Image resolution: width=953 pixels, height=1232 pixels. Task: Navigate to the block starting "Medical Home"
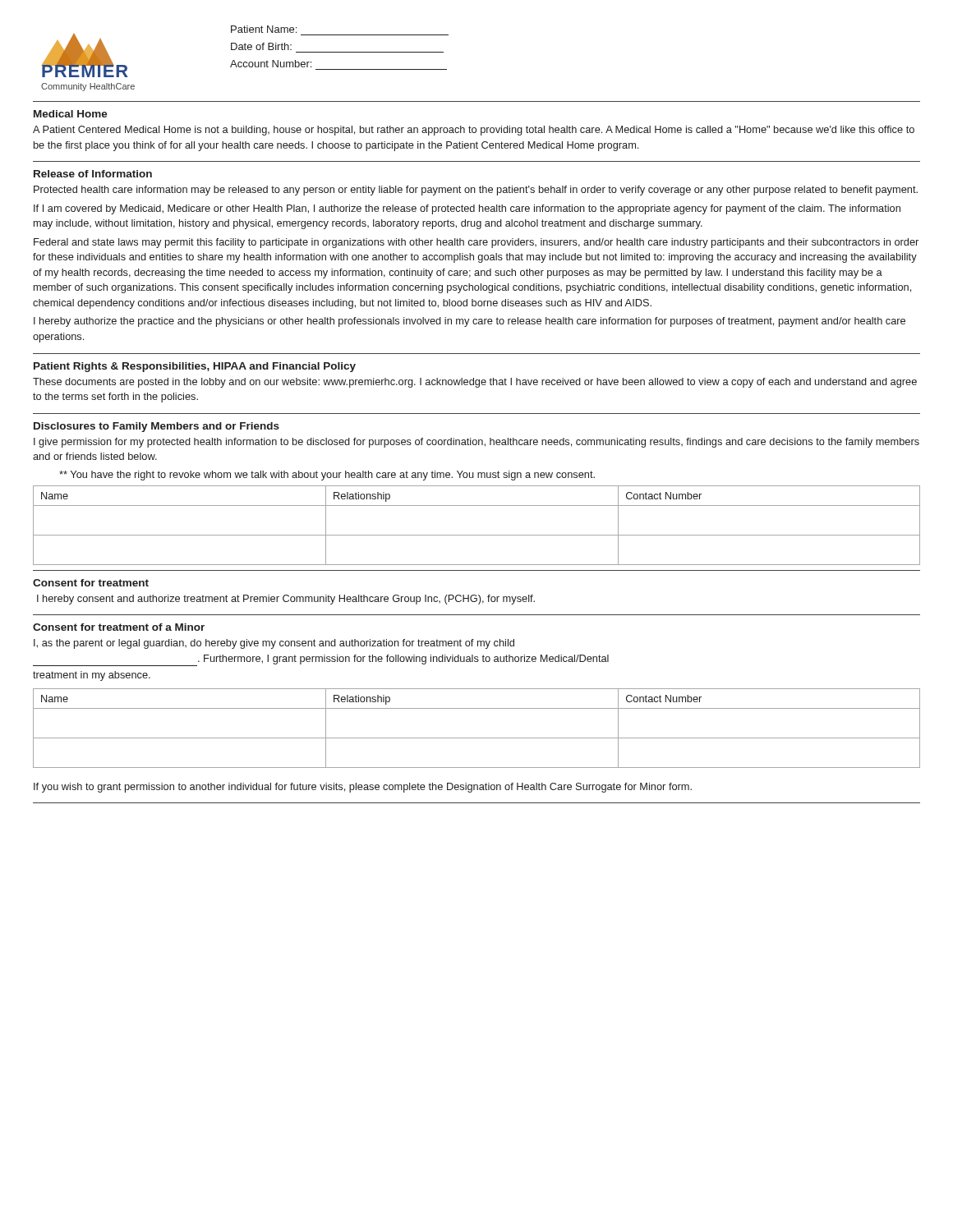click(70, 114)
